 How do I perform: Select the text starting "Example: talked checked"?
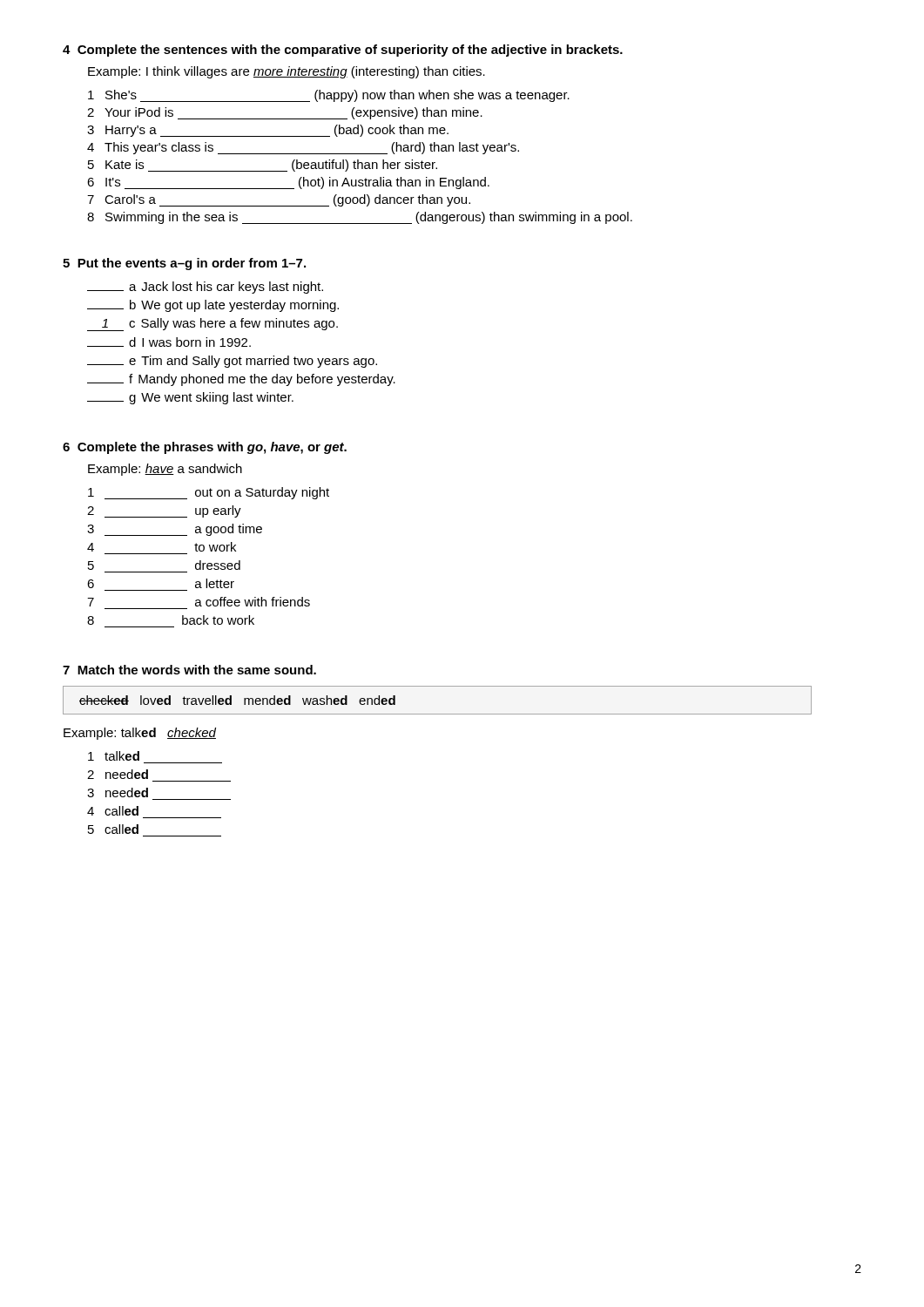139,732
